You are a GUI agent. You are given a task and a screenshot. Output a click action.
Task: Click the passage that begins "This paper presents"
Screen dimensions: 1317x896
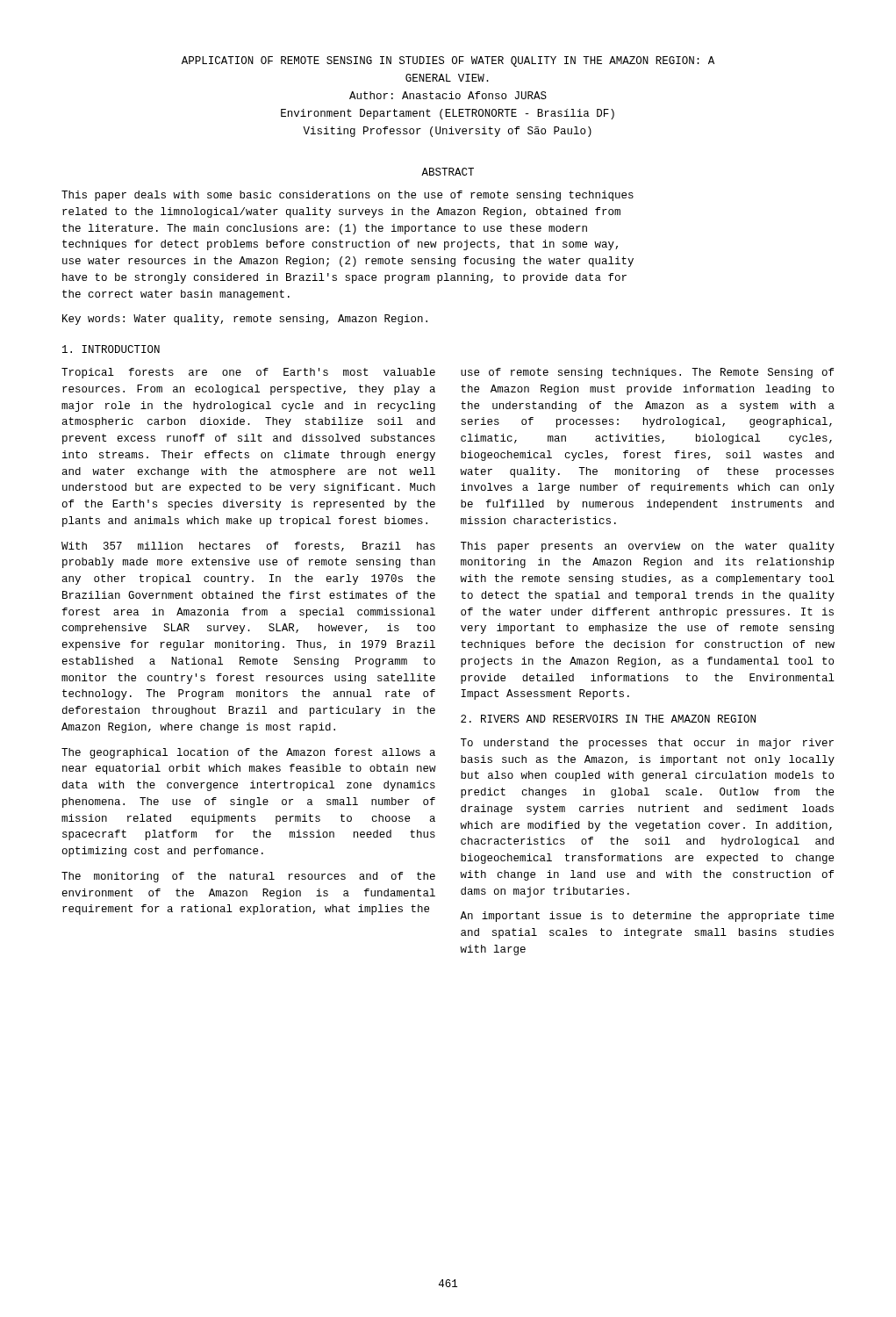647,621
